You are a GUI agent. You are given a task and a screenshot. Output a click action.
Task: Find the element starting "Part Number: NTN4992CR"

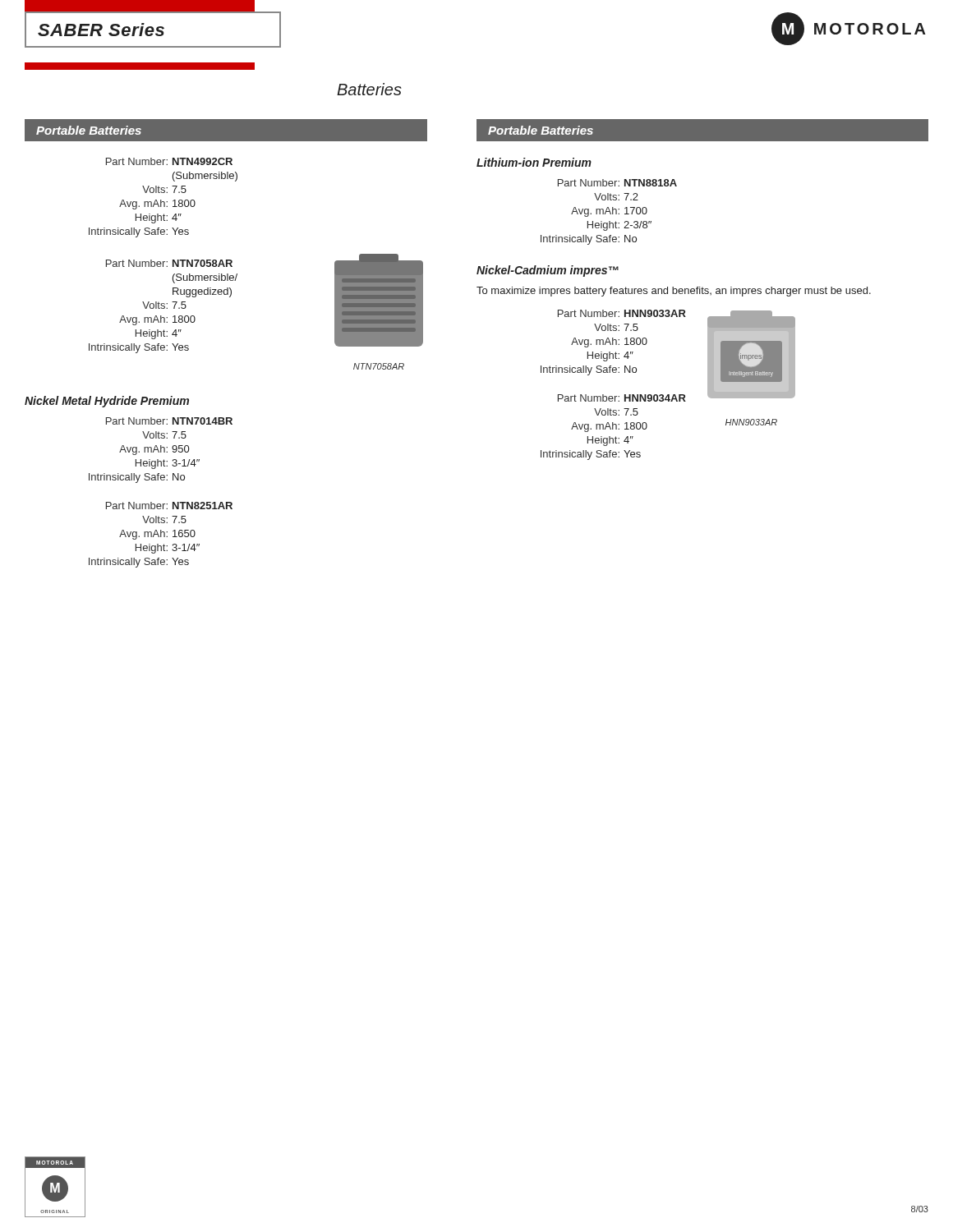158,196
